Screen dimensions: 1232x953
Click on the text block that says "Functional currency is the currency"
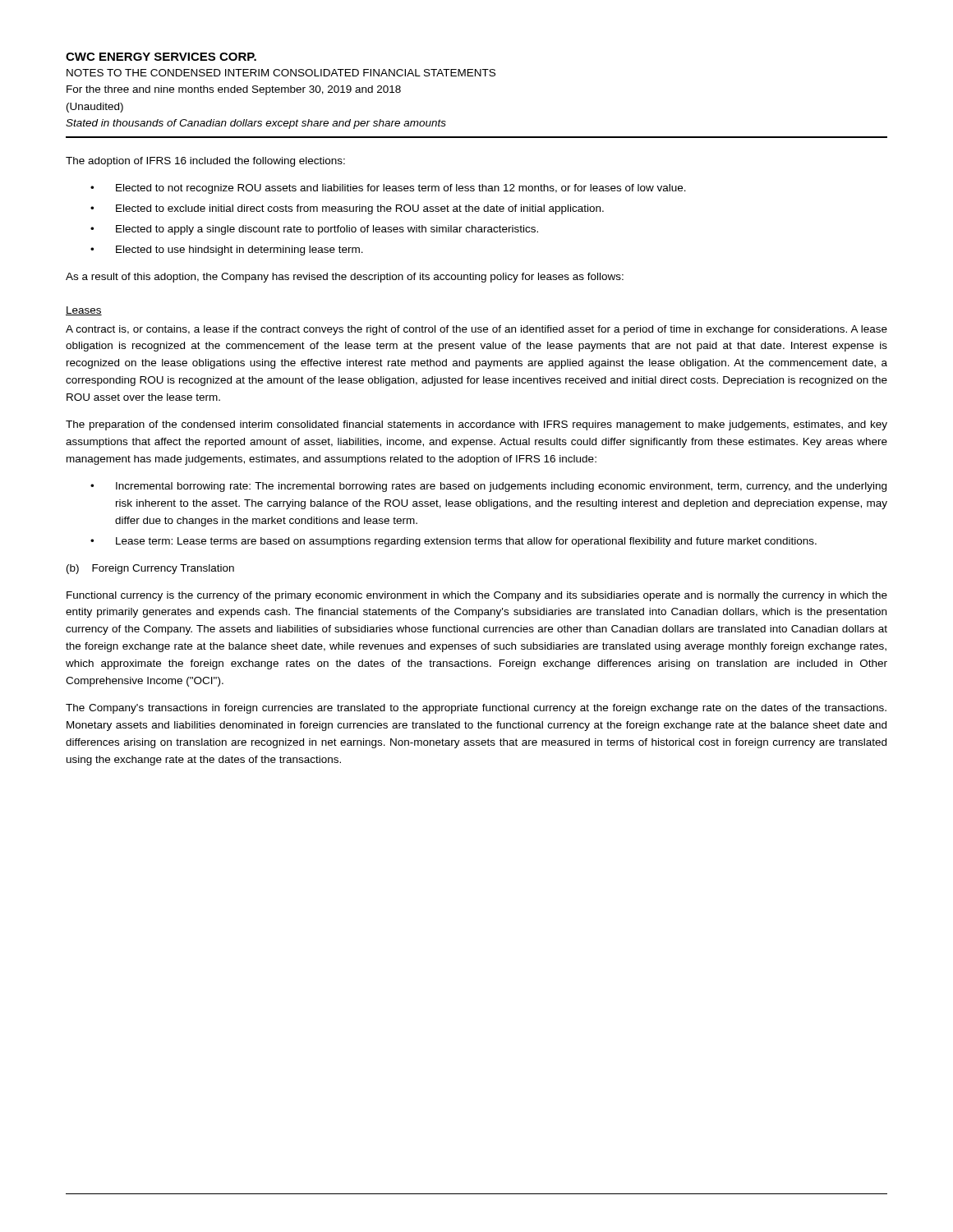coord(476,638)
